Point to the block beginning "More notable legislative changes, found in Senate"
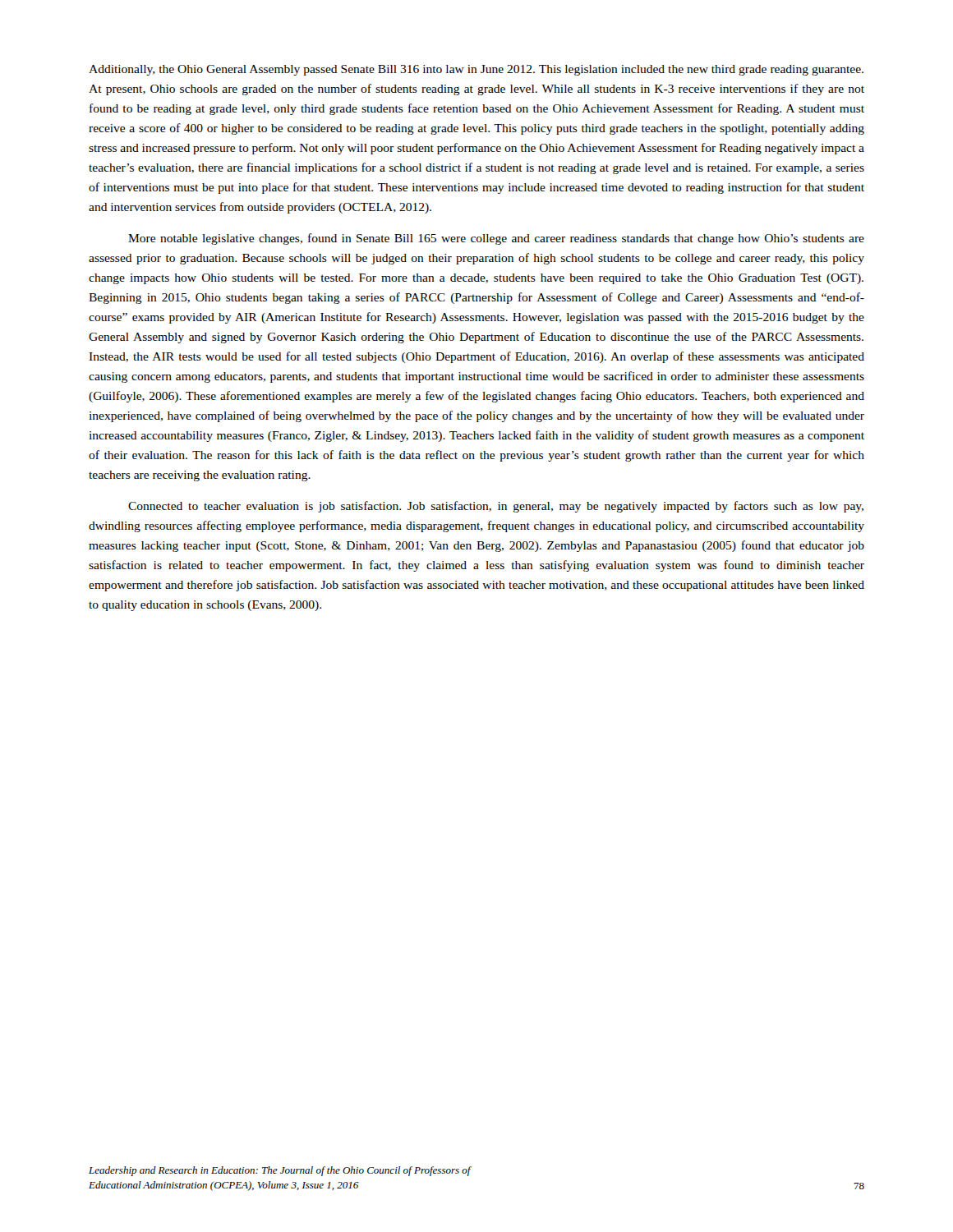The height and width of the screenshot is (1232, 953). 476,357
